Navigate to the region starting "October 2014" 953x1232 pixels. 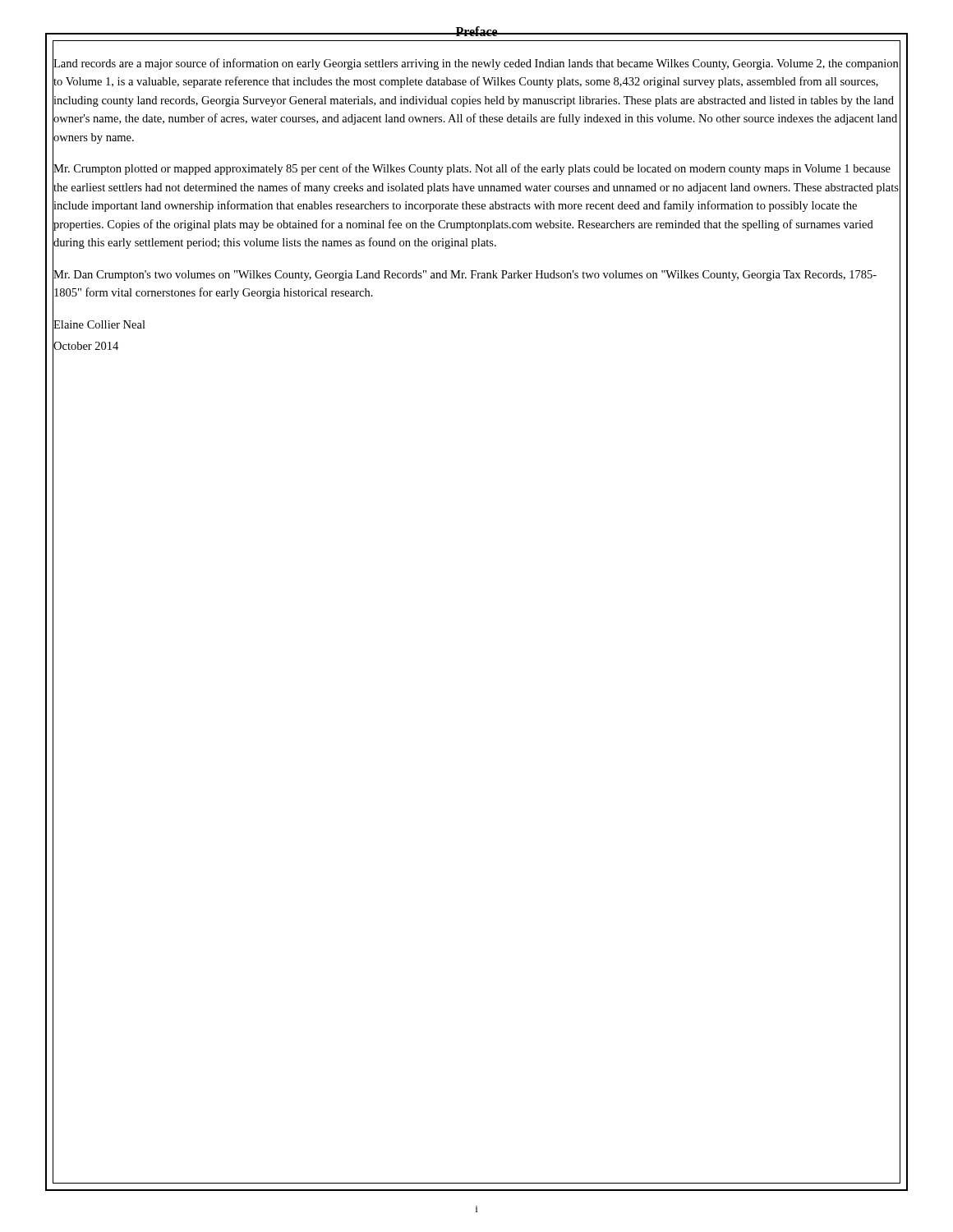point(86,346)
